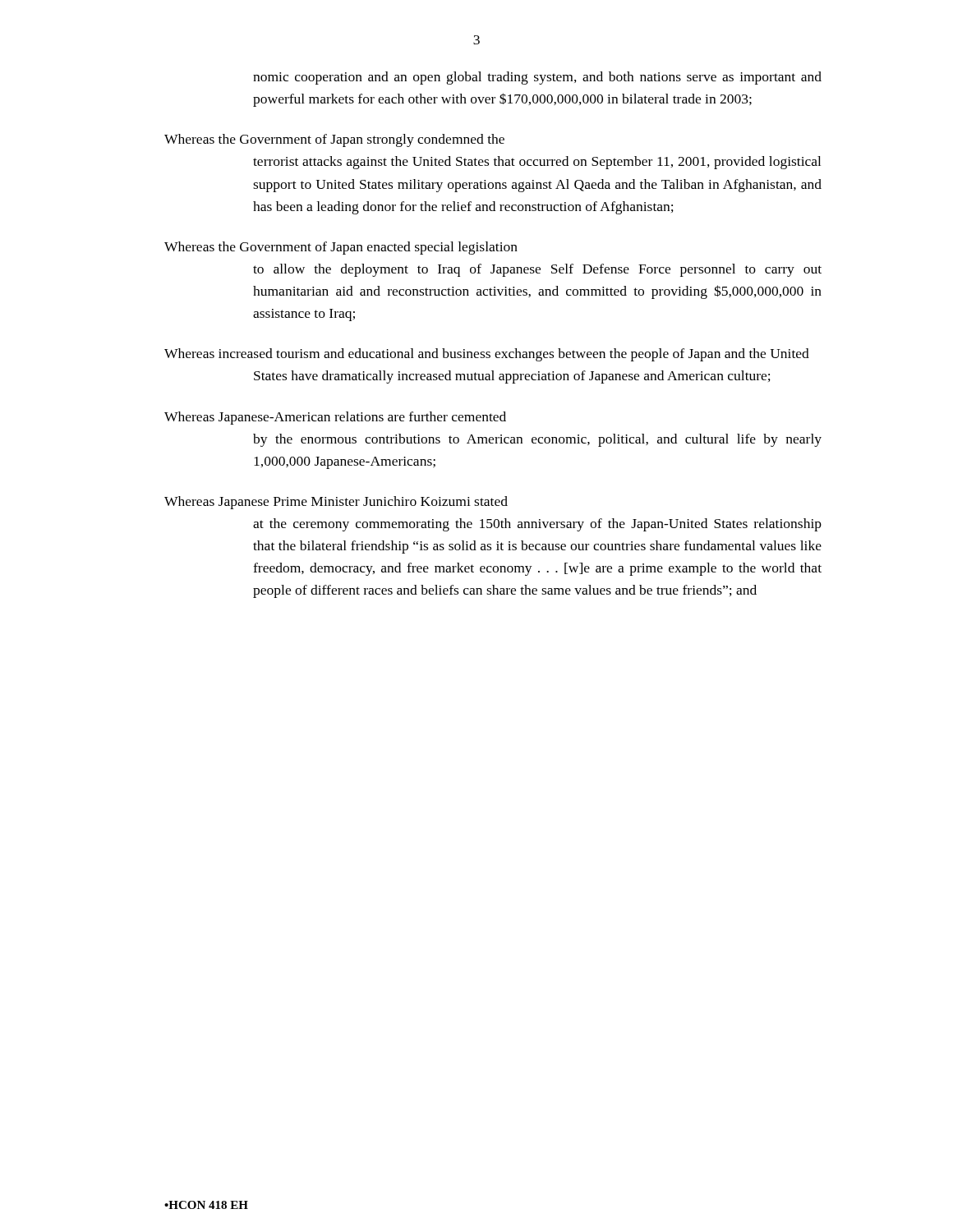Find the text starting "Whereas increased tourism and educational"
The height and width of the screenshot is (1232, 953).
[x=493, y=365]
